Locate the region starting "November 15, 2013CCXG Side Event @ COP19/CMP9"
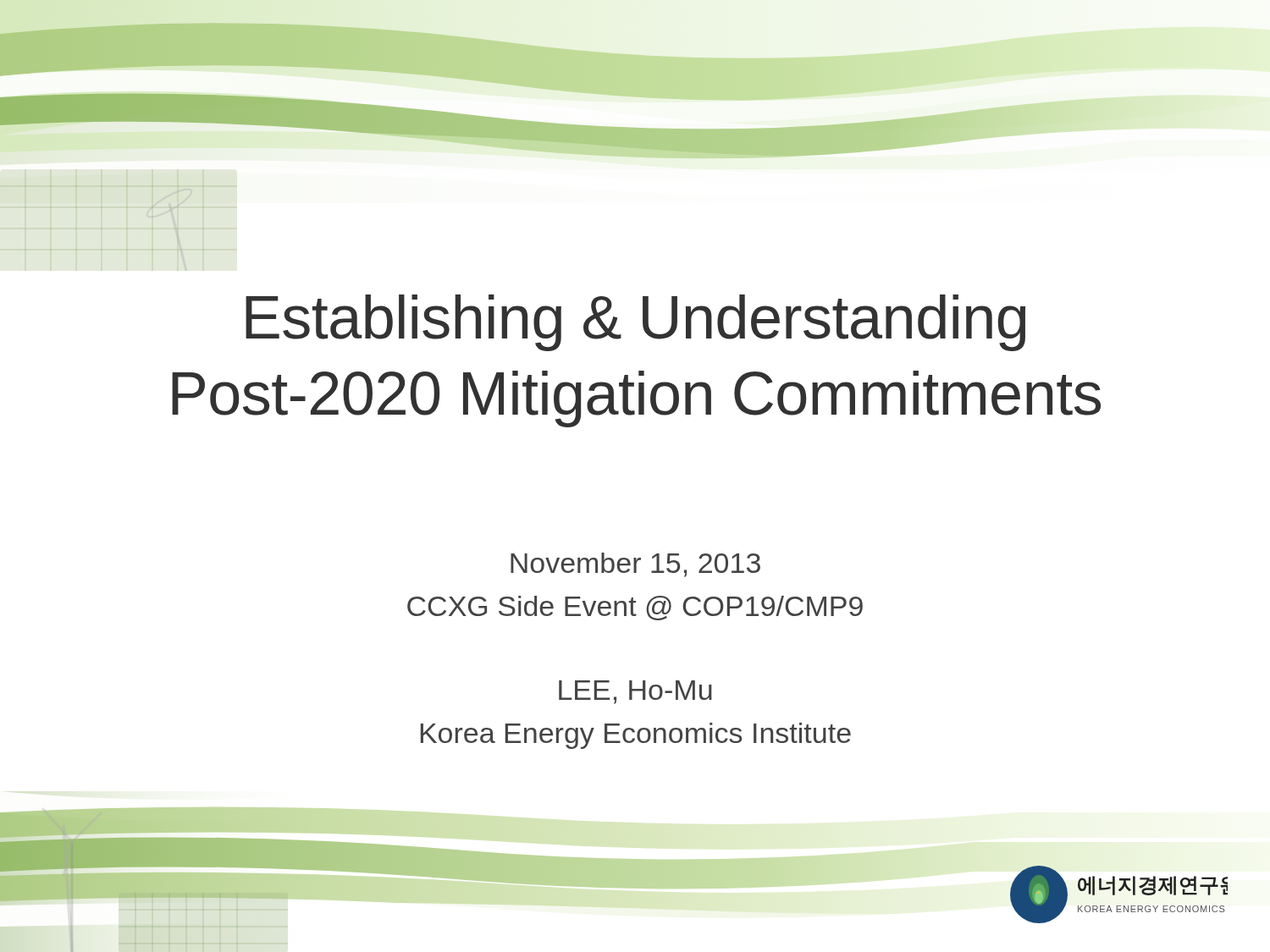The width and height of the screenshot is (1270, 952). 635,585
